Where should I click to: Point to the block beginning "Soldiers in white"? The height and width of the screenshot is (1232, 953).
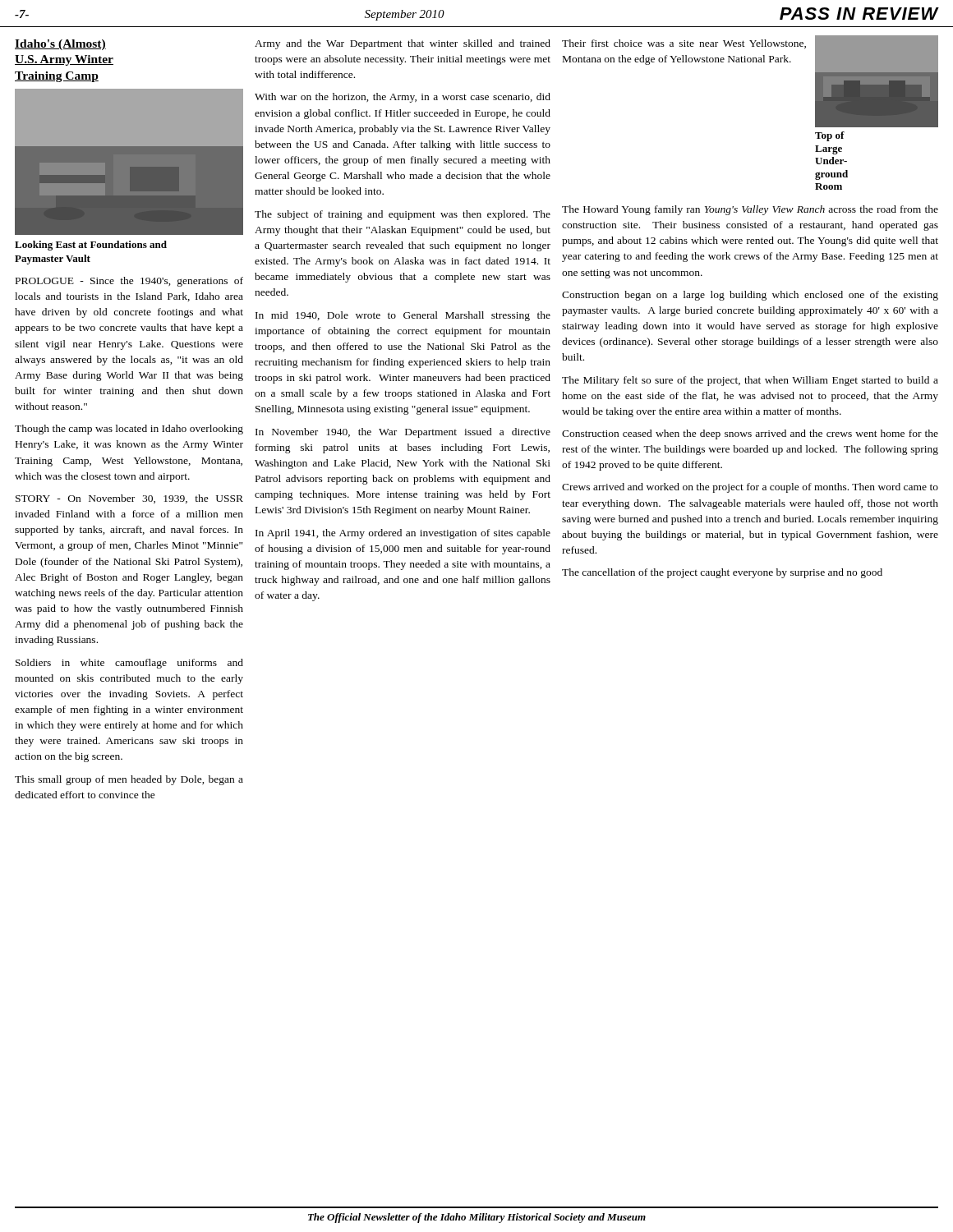coord(129,709)
